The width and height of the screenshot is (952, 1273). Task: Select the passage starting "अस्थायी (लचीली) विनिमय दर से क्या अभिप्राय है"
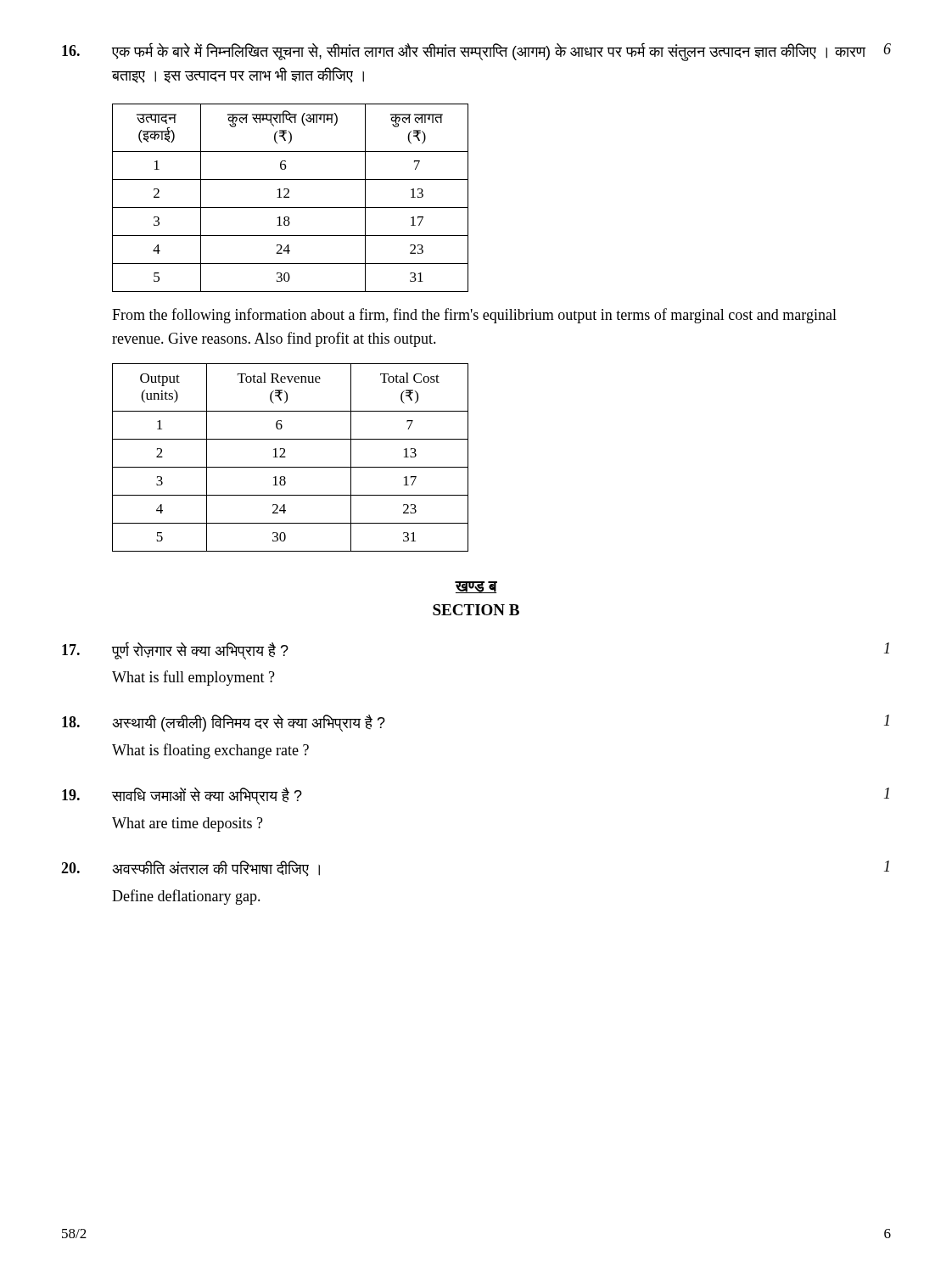click(261, 722)
